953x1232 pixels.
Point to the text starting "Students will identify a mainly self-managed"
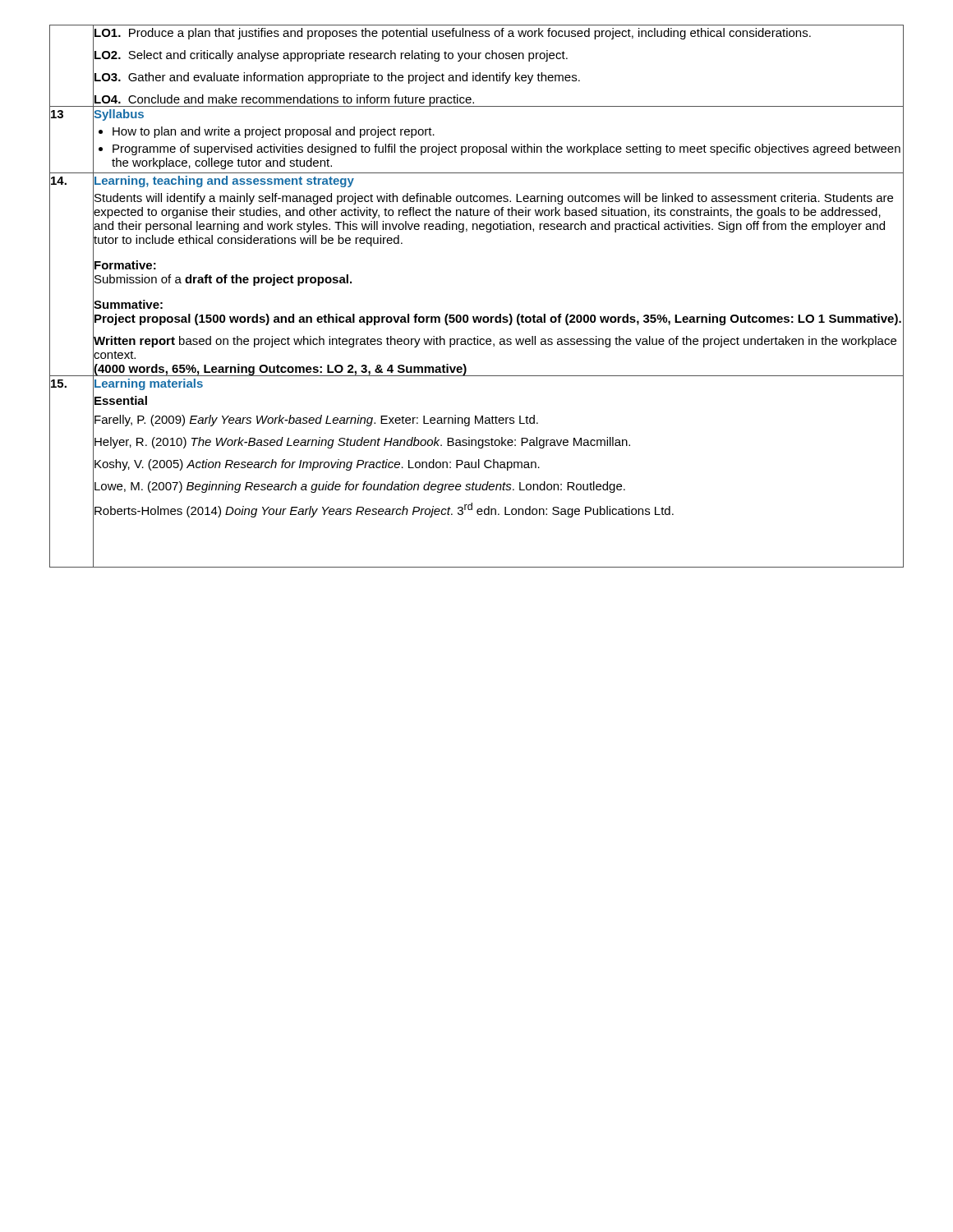[x=494, y=218]
